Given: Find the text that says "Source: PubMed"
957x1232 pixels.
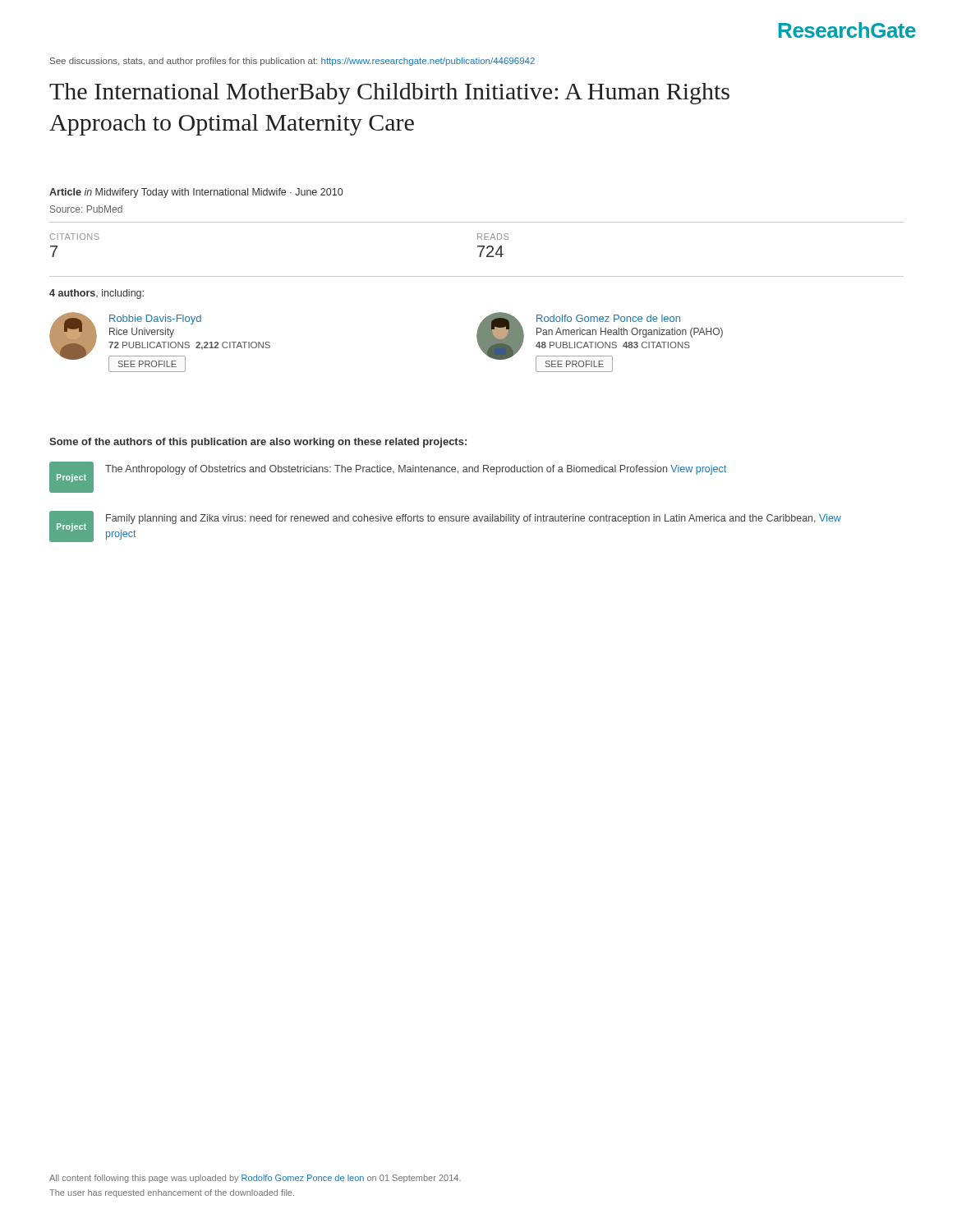Looking at the screenshot, I should click(86, 209).
